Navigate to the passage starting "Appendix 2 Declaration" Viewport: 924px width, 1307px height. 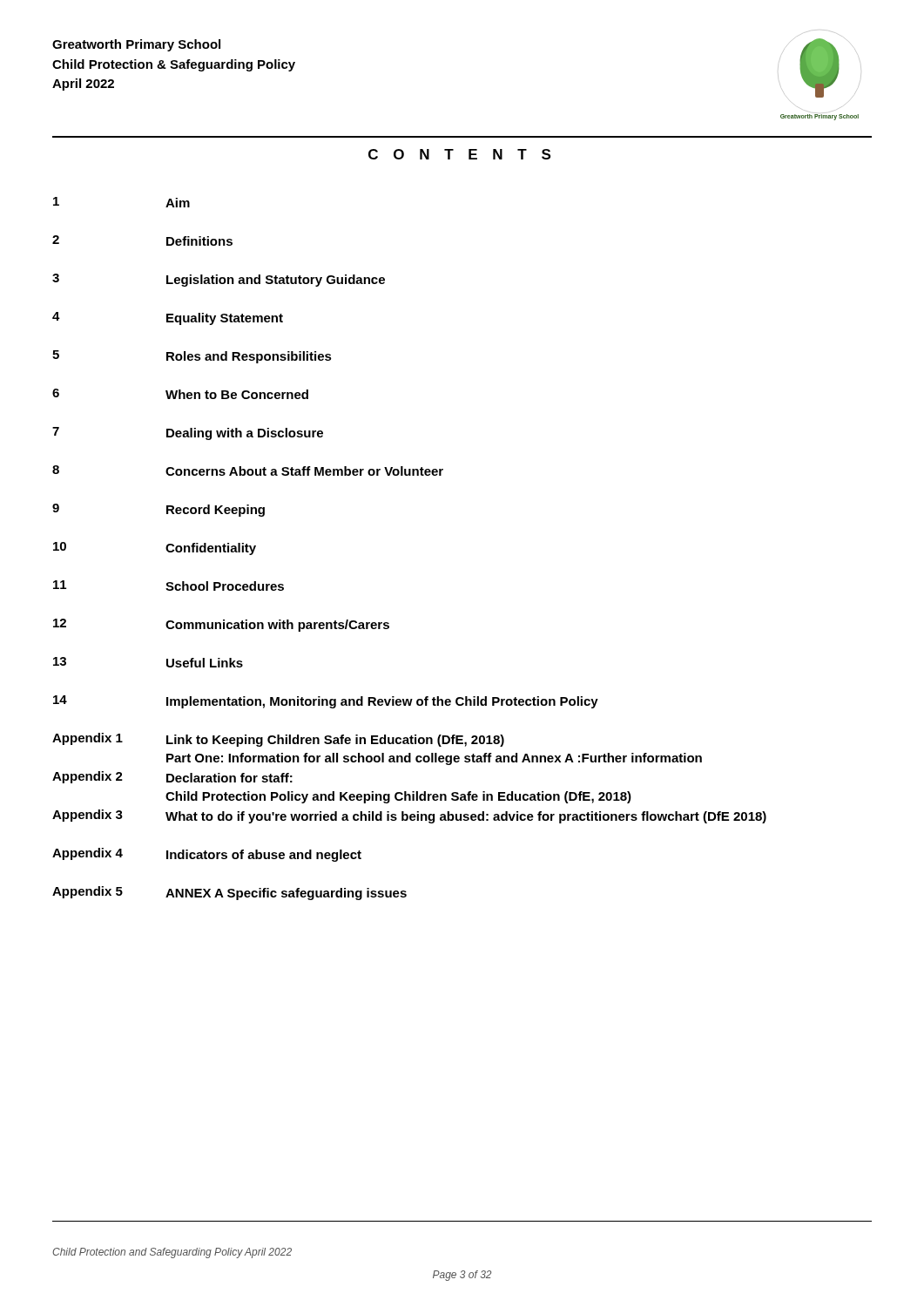coord(462,786)
